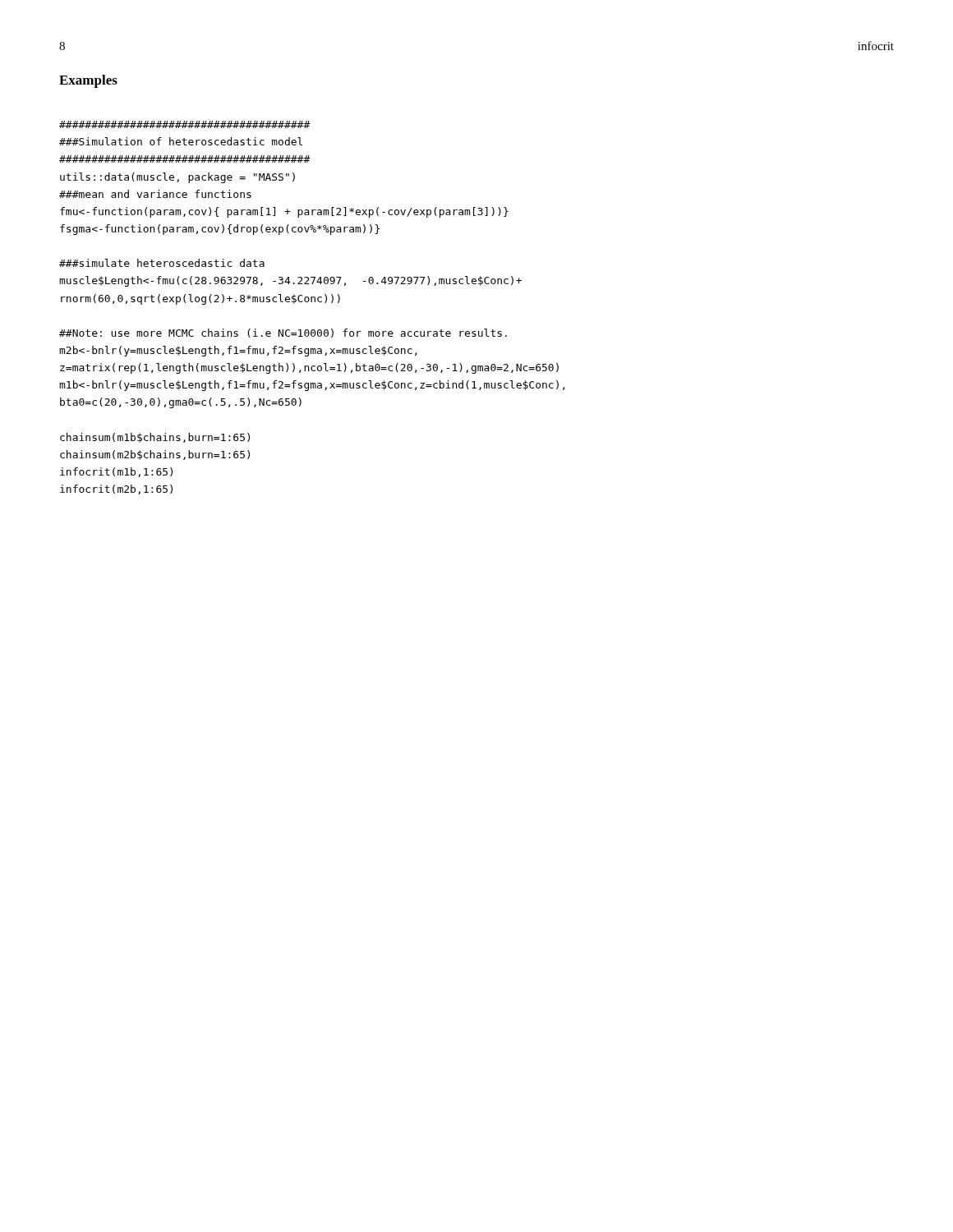Locate the text starting "###Simulation of heteroscedastic model"
The height and width of the screenshot is (1232, 953).
(x=185, y=124)
